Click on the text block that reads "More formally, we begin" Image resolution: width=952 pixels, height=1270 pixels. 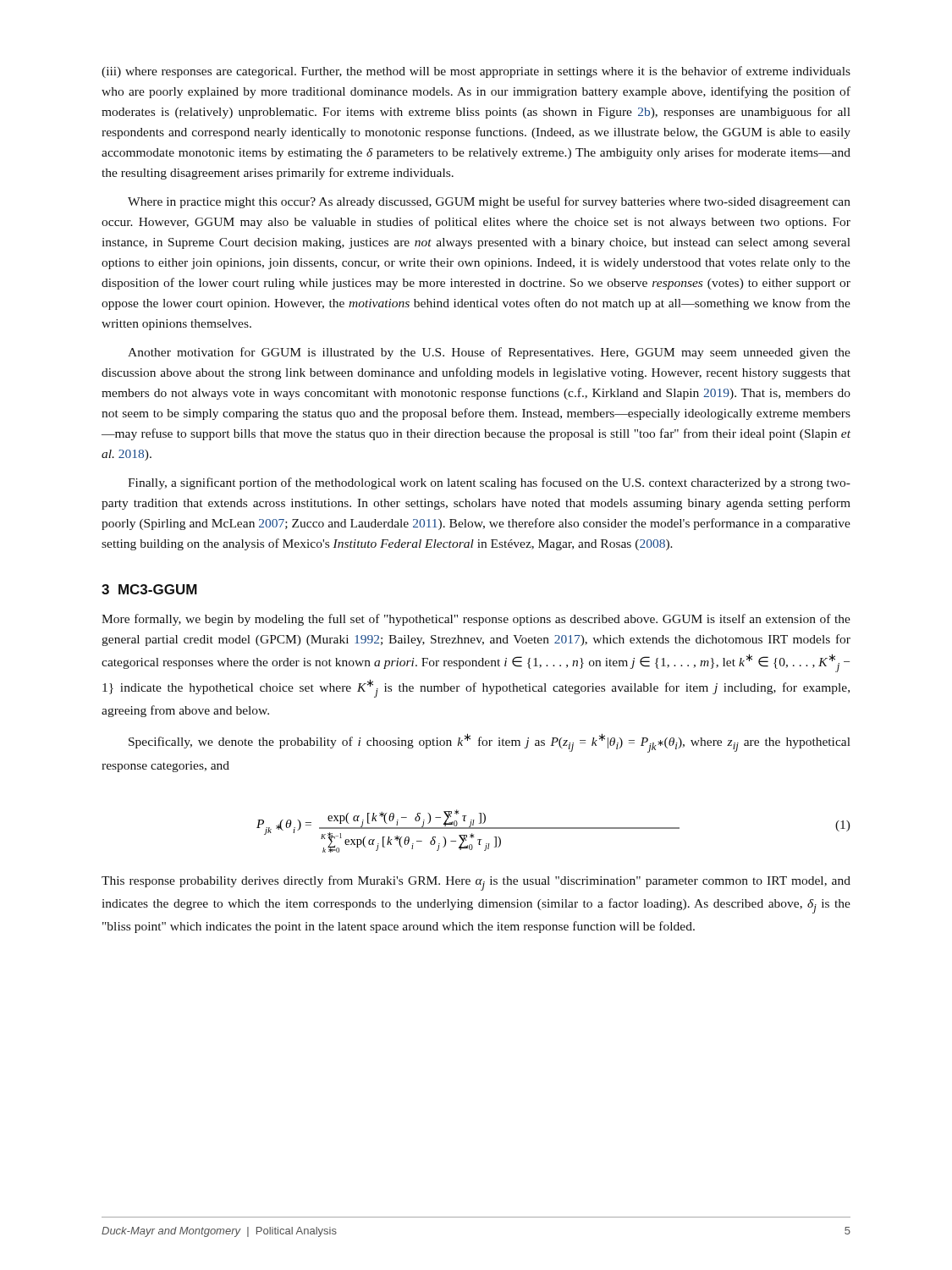476,665
